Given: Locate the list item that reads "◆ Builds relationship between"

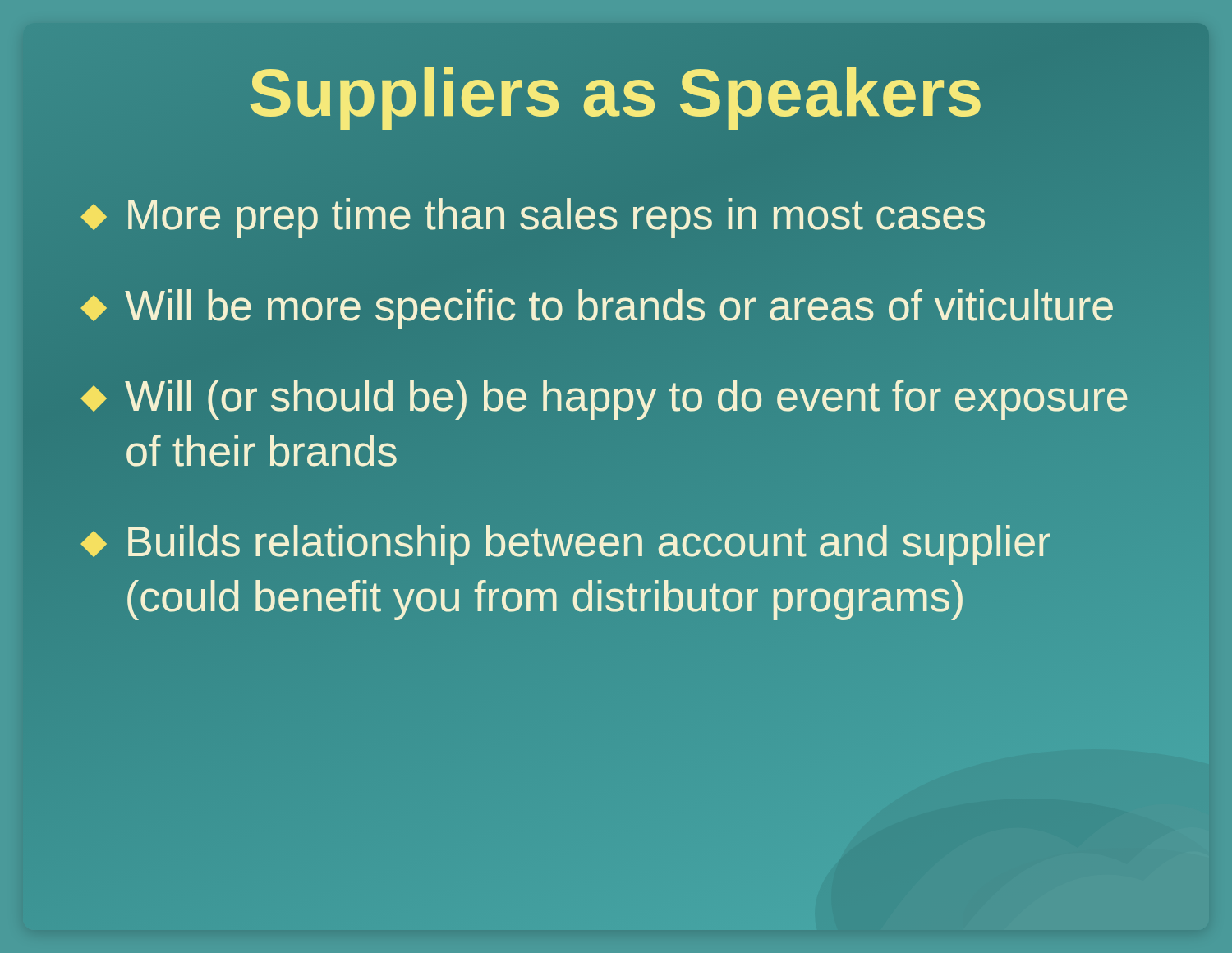Looking at the screenshot, I should [x=612, y=569].
